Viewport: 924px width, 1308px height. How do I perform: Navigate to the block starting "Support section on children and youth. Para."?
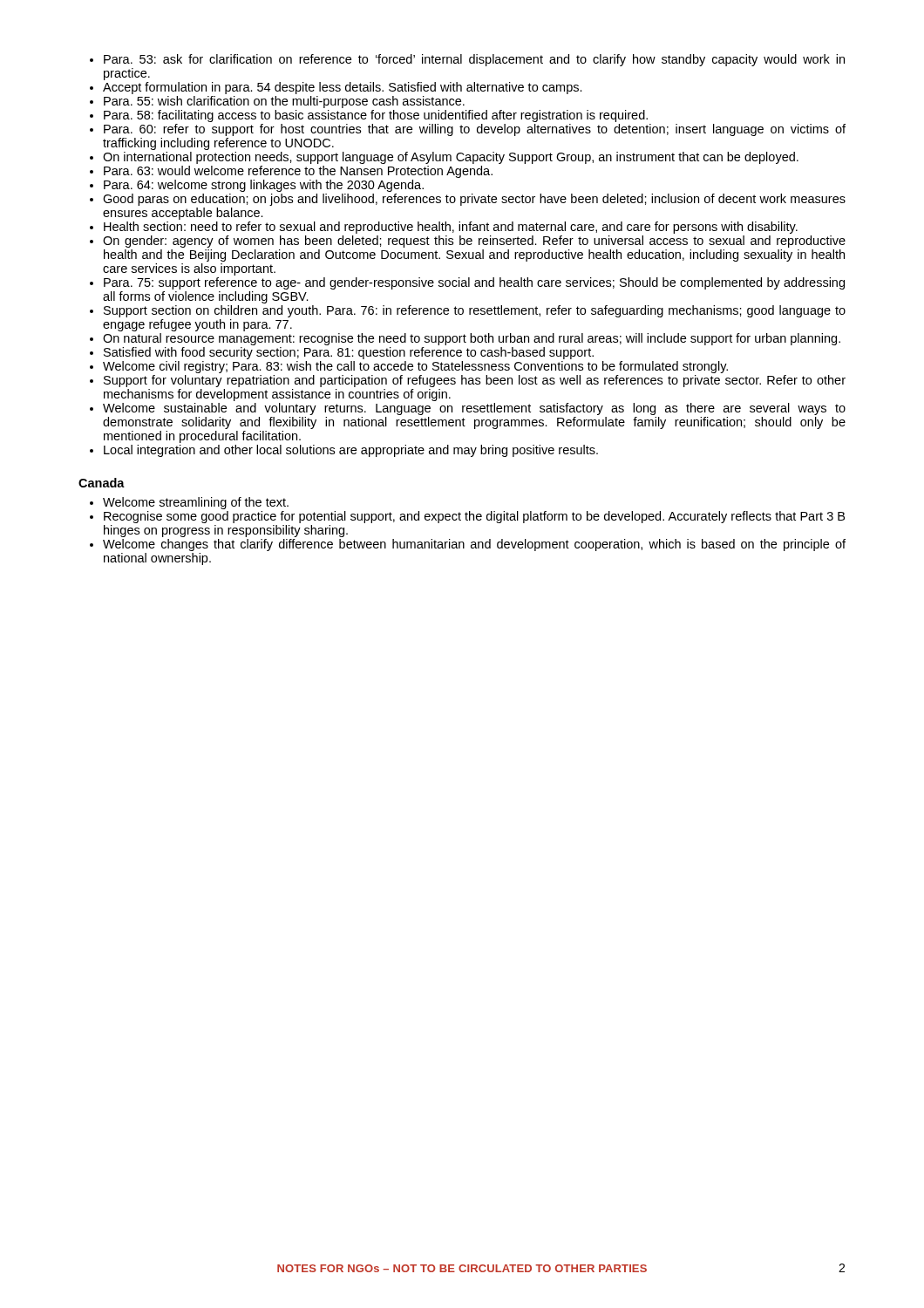pyautogui.click(x=474, y=317)
